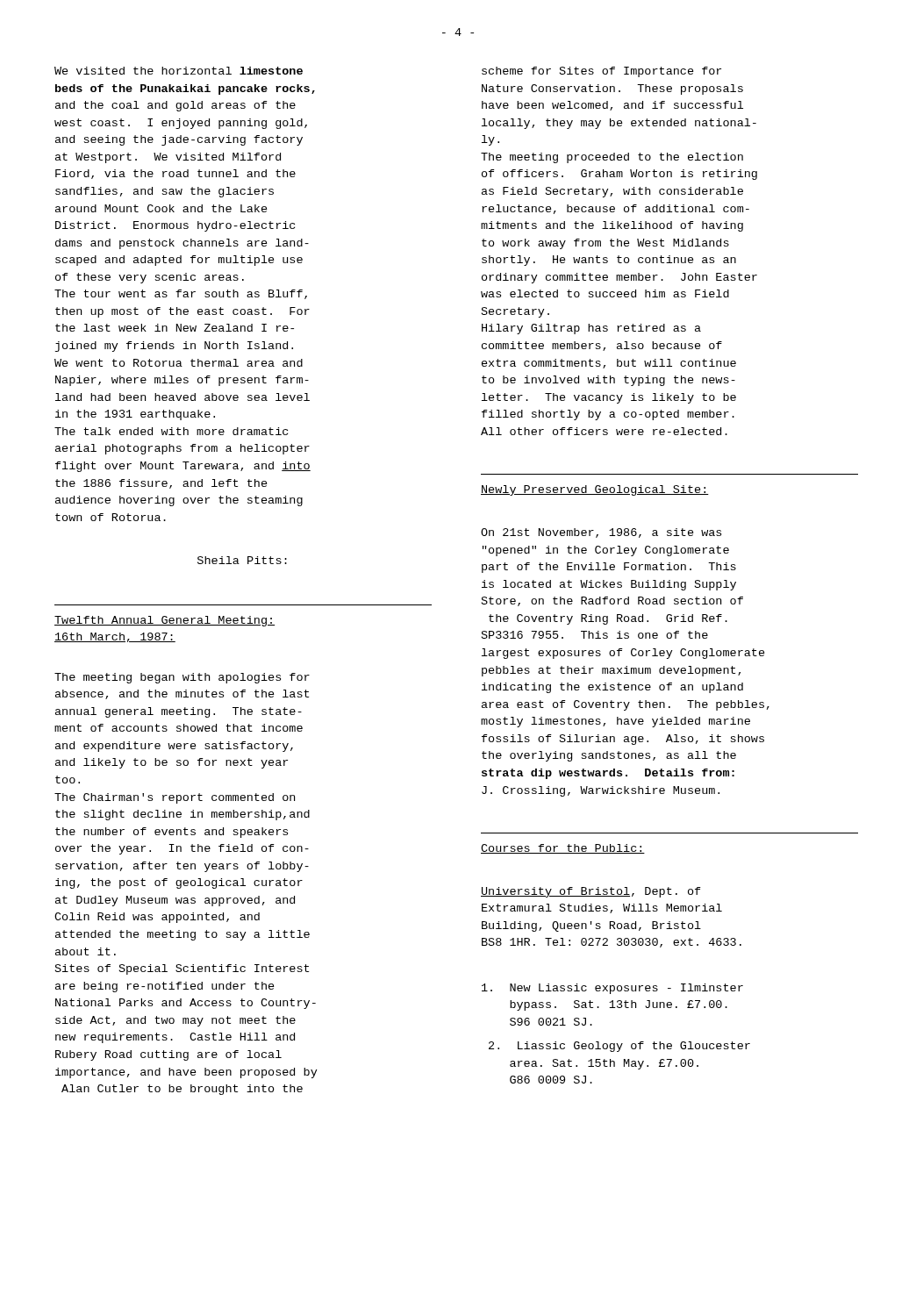Screen dimensions: 1316x916
Task: Locate the text starting "New Liassic exposures -"
Action: 612,1005
